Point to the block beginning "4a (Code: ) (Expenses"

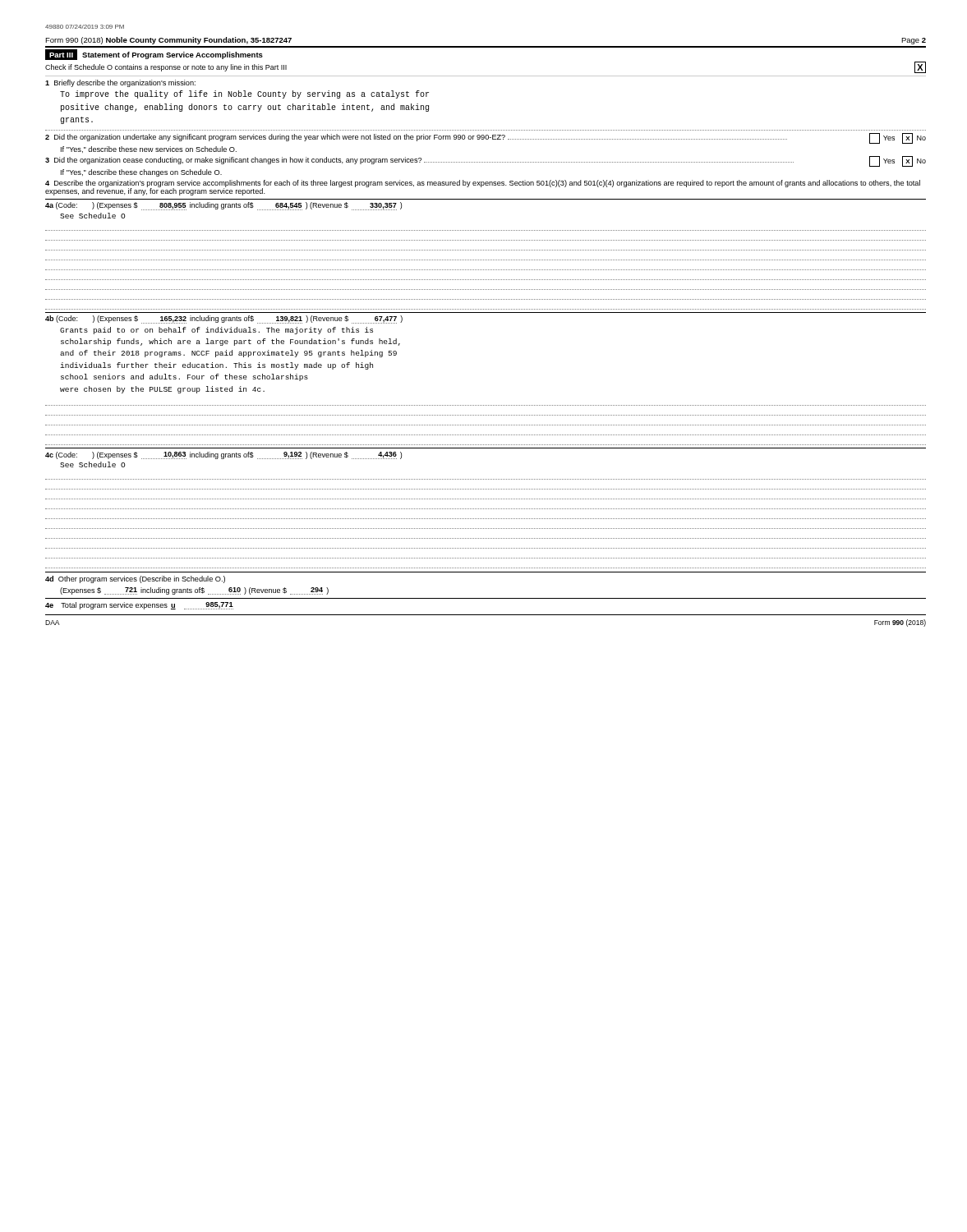tap(224, 205)
